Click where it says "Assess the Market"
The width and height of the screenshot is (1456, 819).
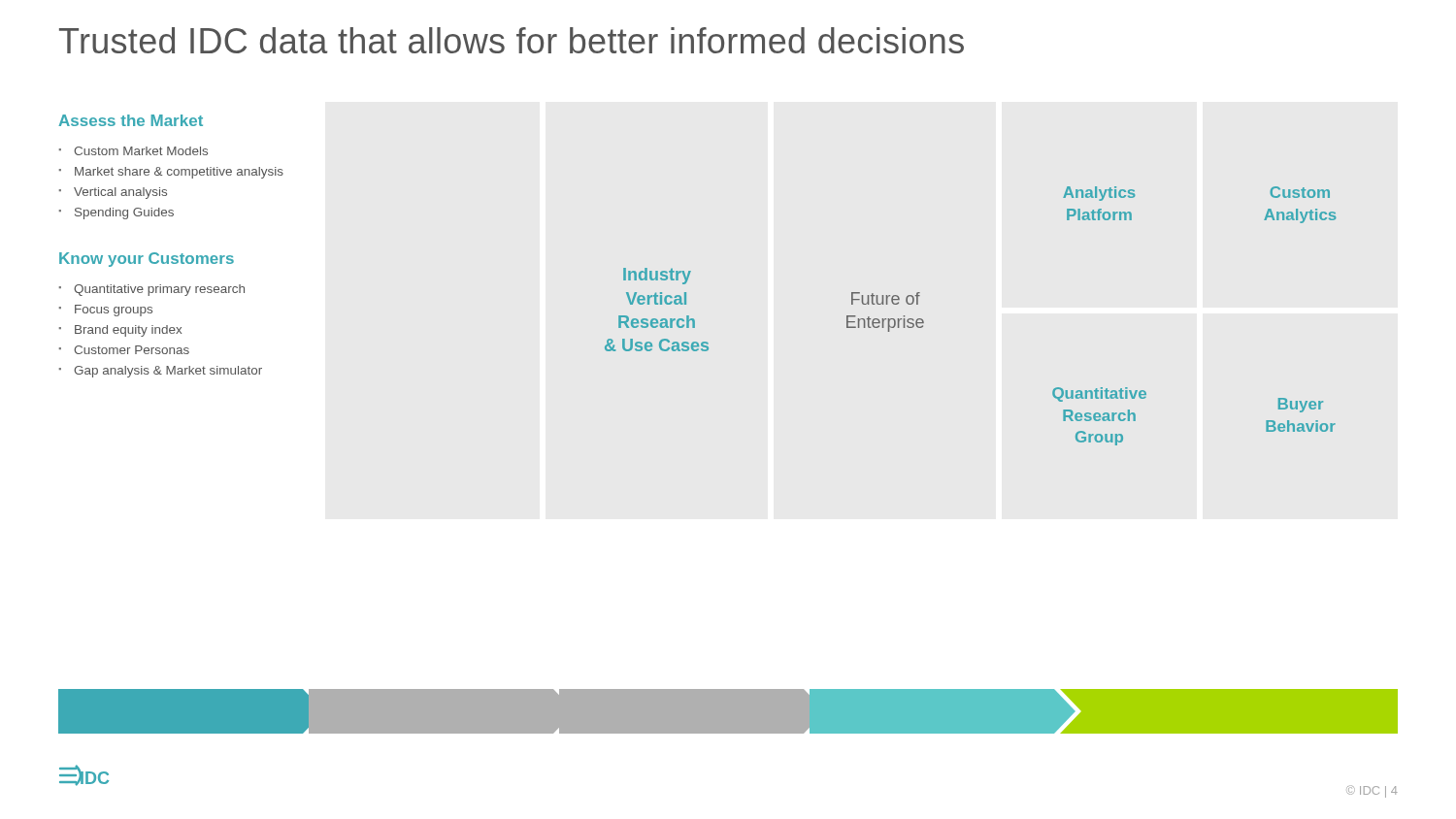(131, 121)
